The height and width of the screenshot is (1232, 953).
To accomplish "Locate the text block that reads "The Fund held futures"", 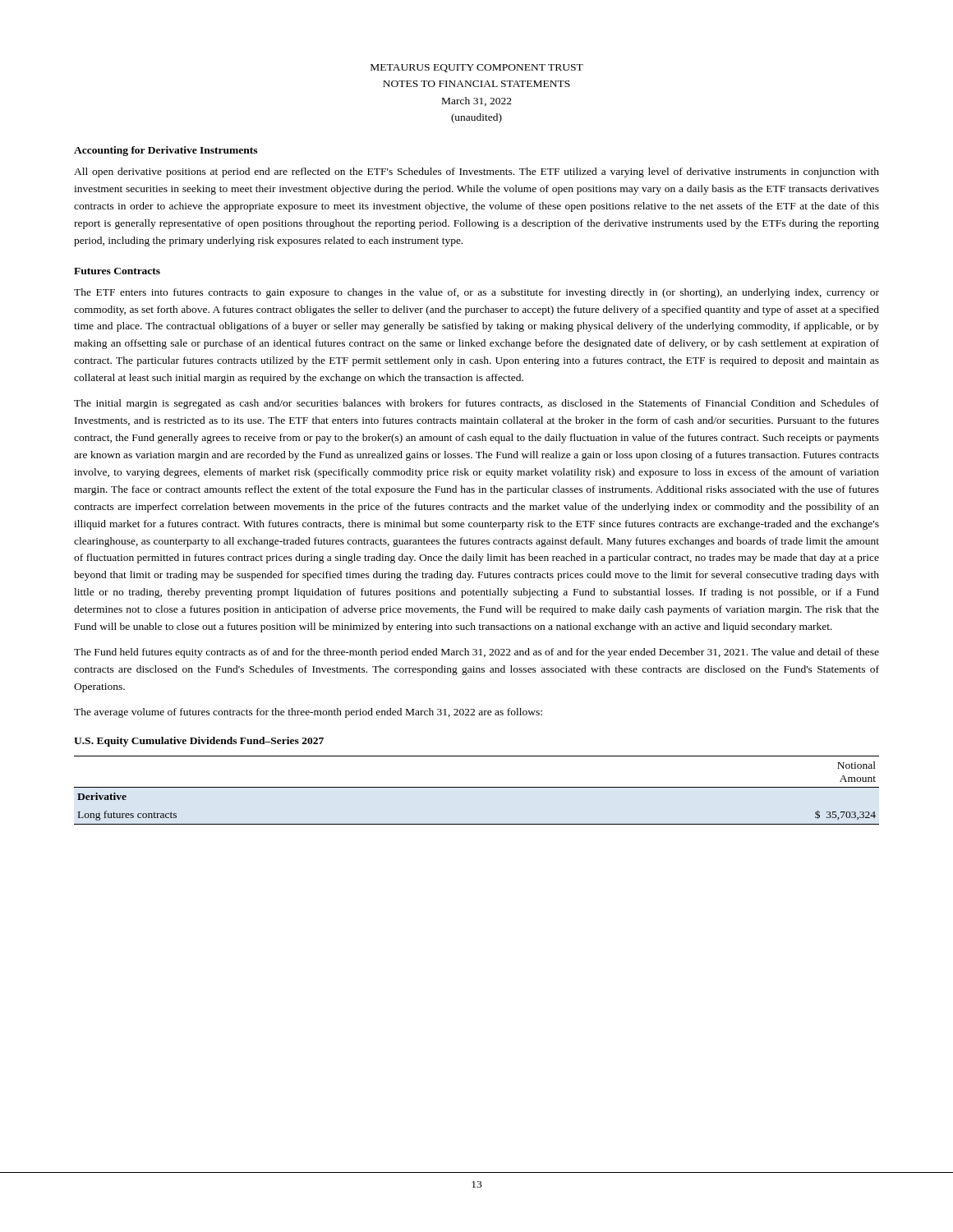I will [476, 669].
